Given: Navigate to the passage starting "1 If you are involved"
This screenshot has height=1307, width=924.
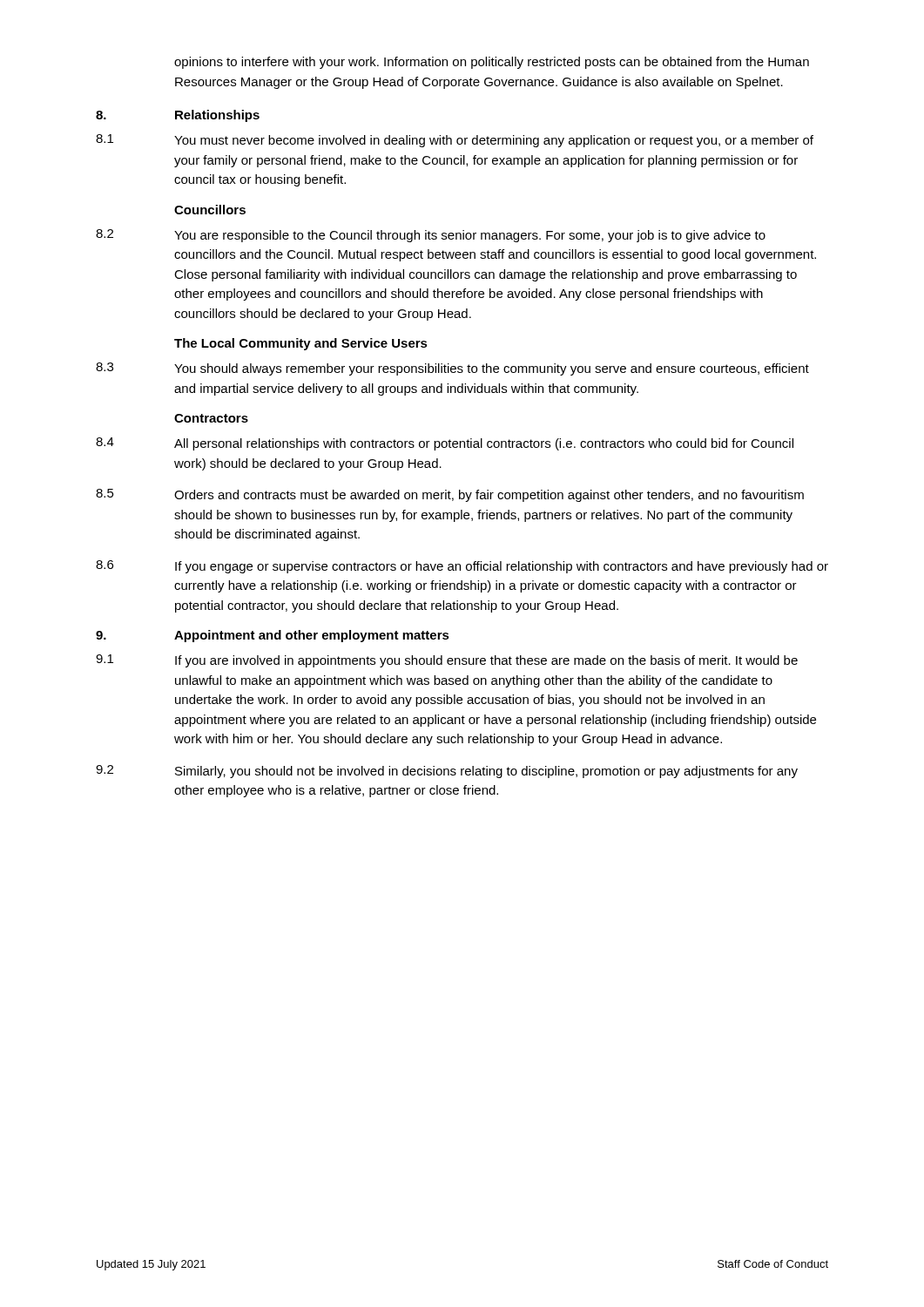Looking at the screenshot, I should pos(462,700).
